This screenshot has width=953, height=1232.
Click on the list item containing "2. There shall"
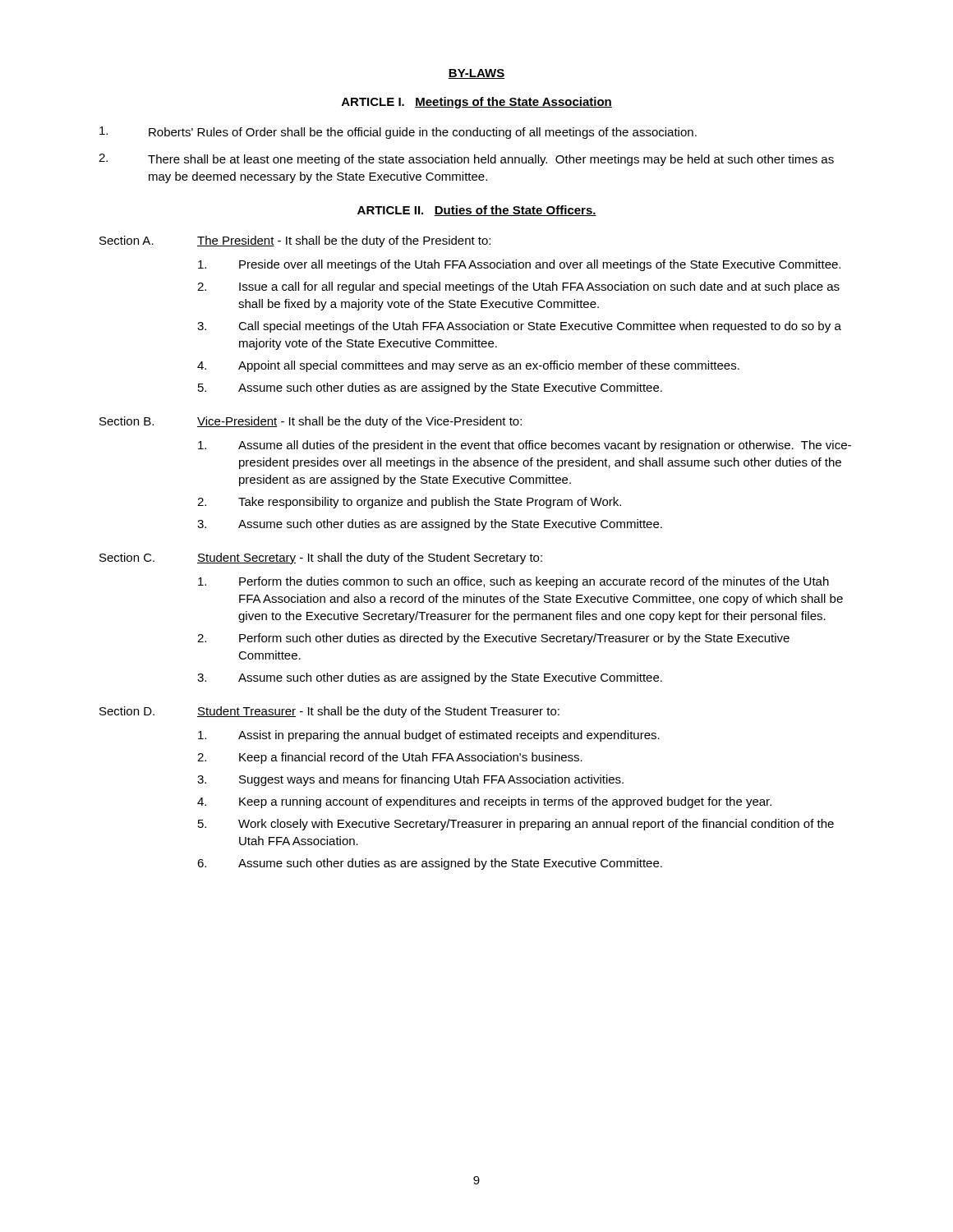click(x=476, y=168)
